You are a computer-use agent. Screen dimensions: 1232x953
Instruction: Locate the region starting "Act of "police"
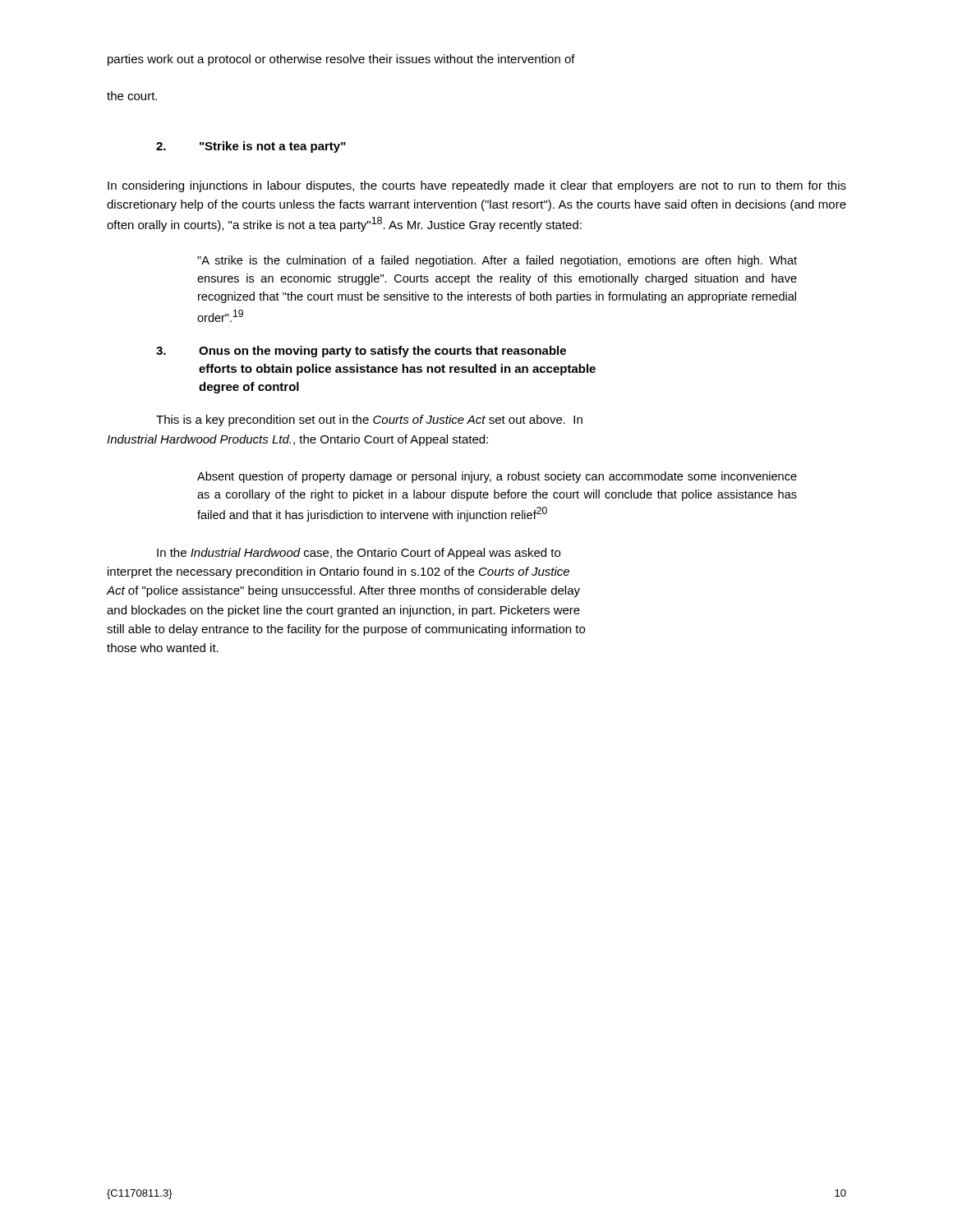pos(343,590)
